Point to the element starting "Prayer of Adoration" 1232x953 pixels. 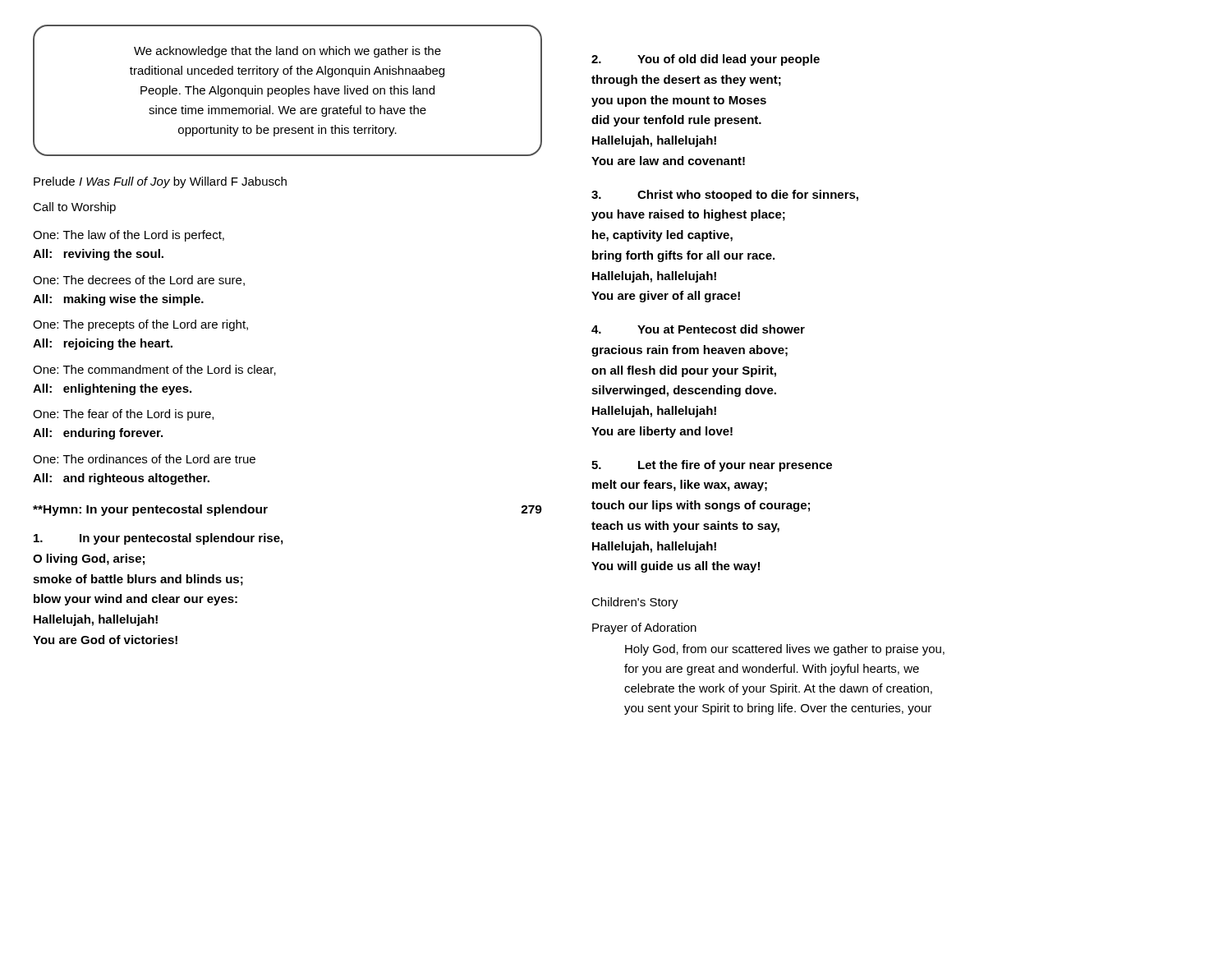click(644, 627)
